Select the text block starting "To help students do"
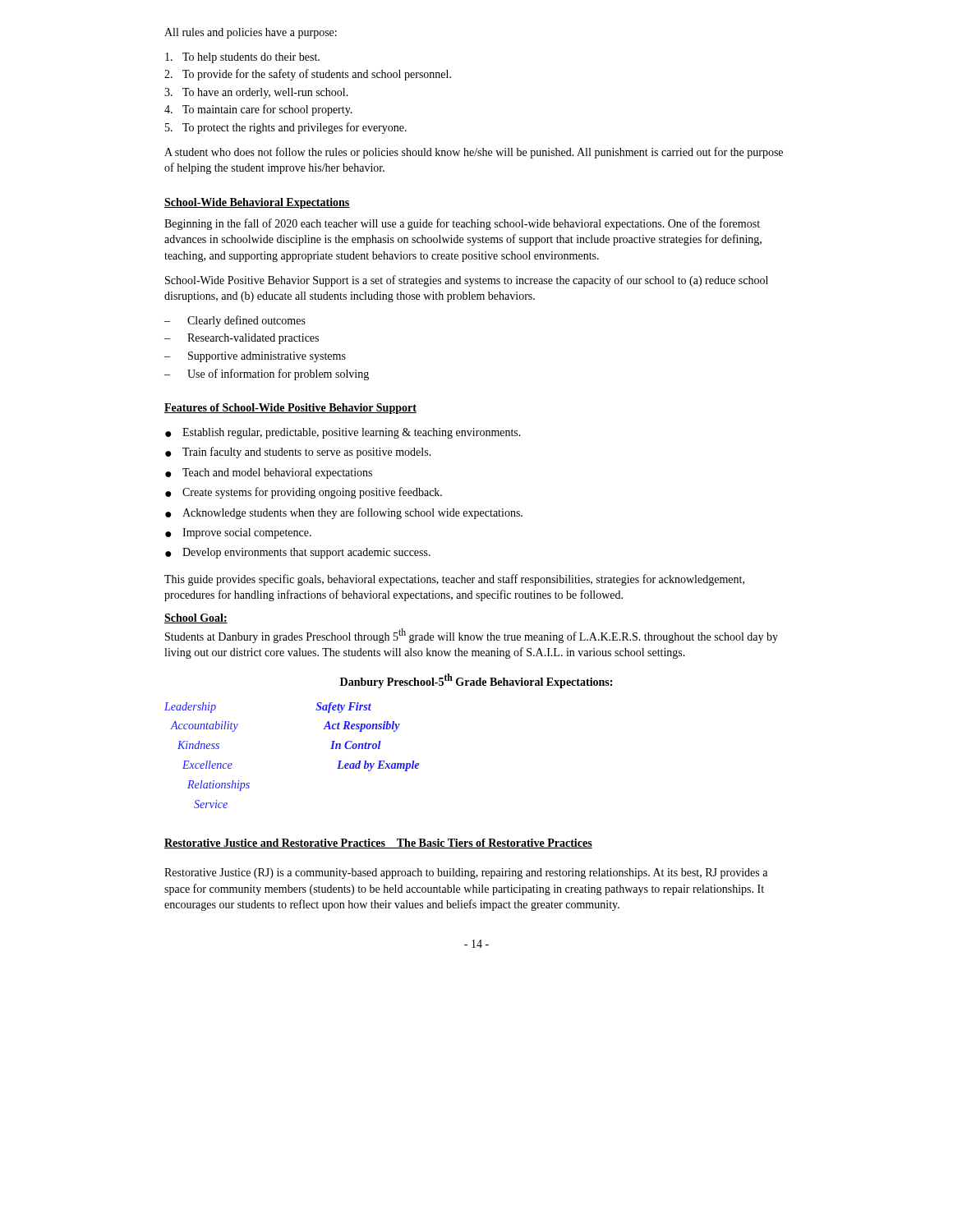Viewport: 953px width, 1232px height. pos(242,58)
